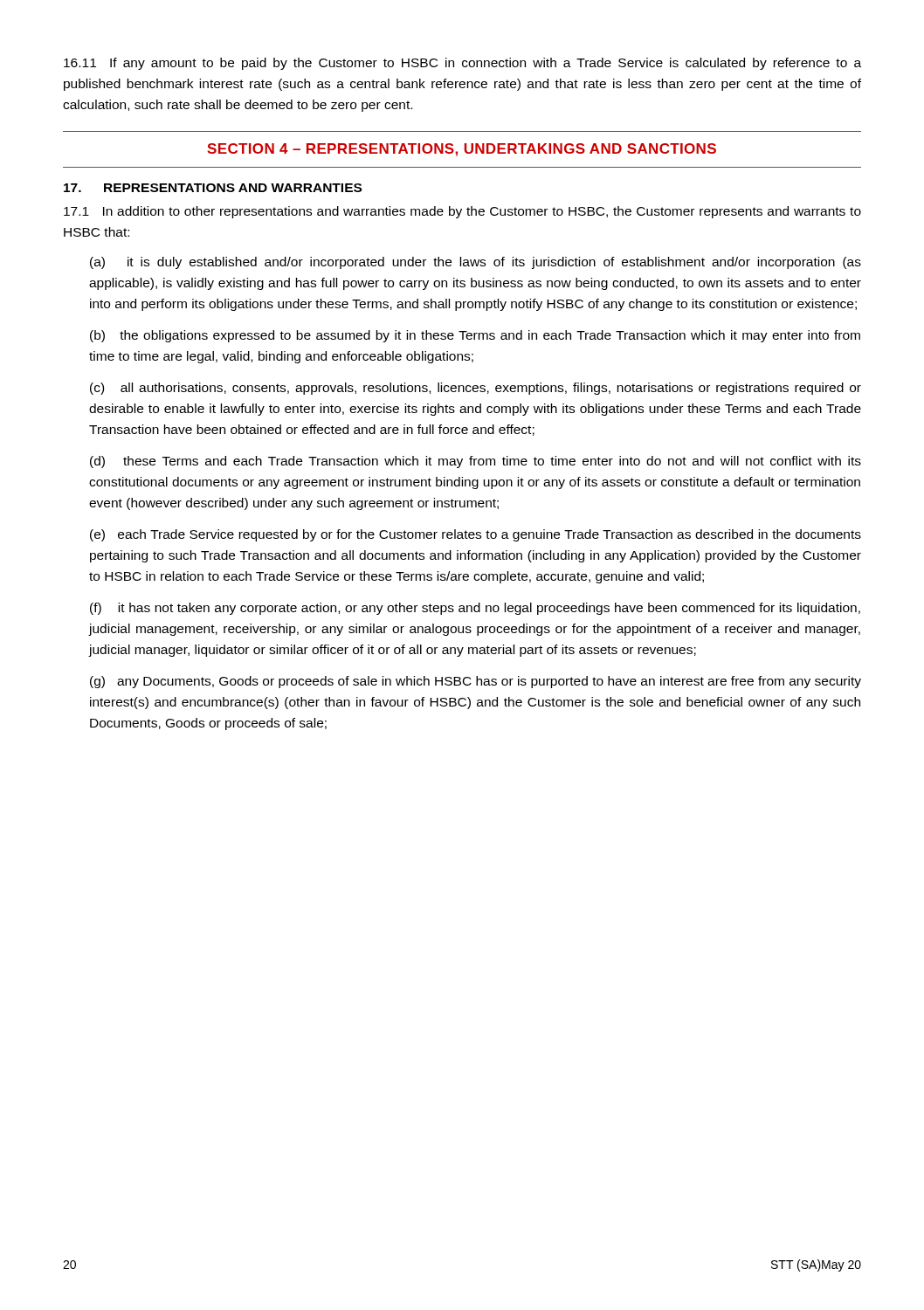Find the text block with the text "1 In addition to other"
Image resolution: width=924 pixels, height=1310 pixels.
tap(462, 221)
